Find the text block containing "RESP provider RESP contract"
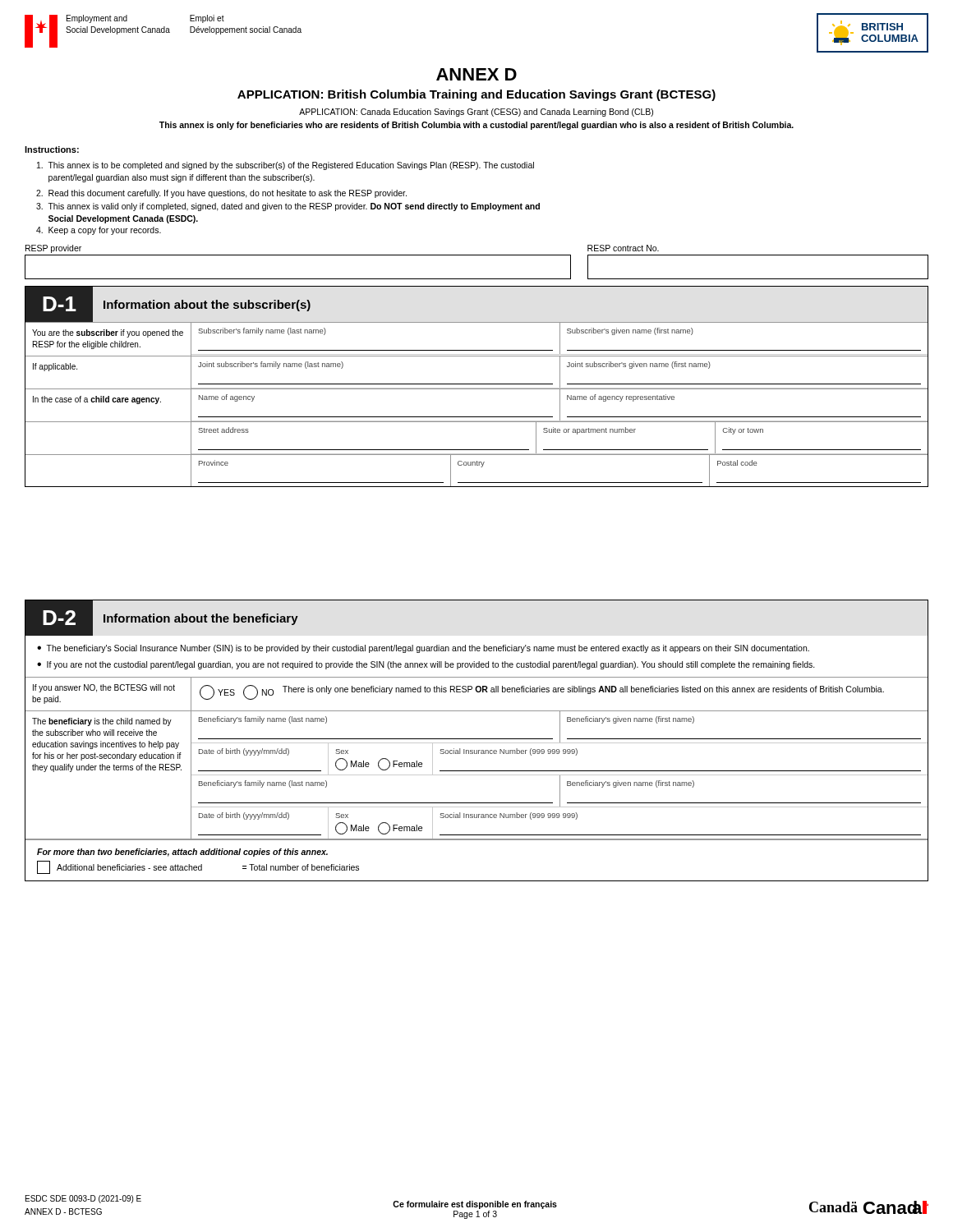Image resolution: width=953 pixels, height=1232 pixels. (476, 261)
